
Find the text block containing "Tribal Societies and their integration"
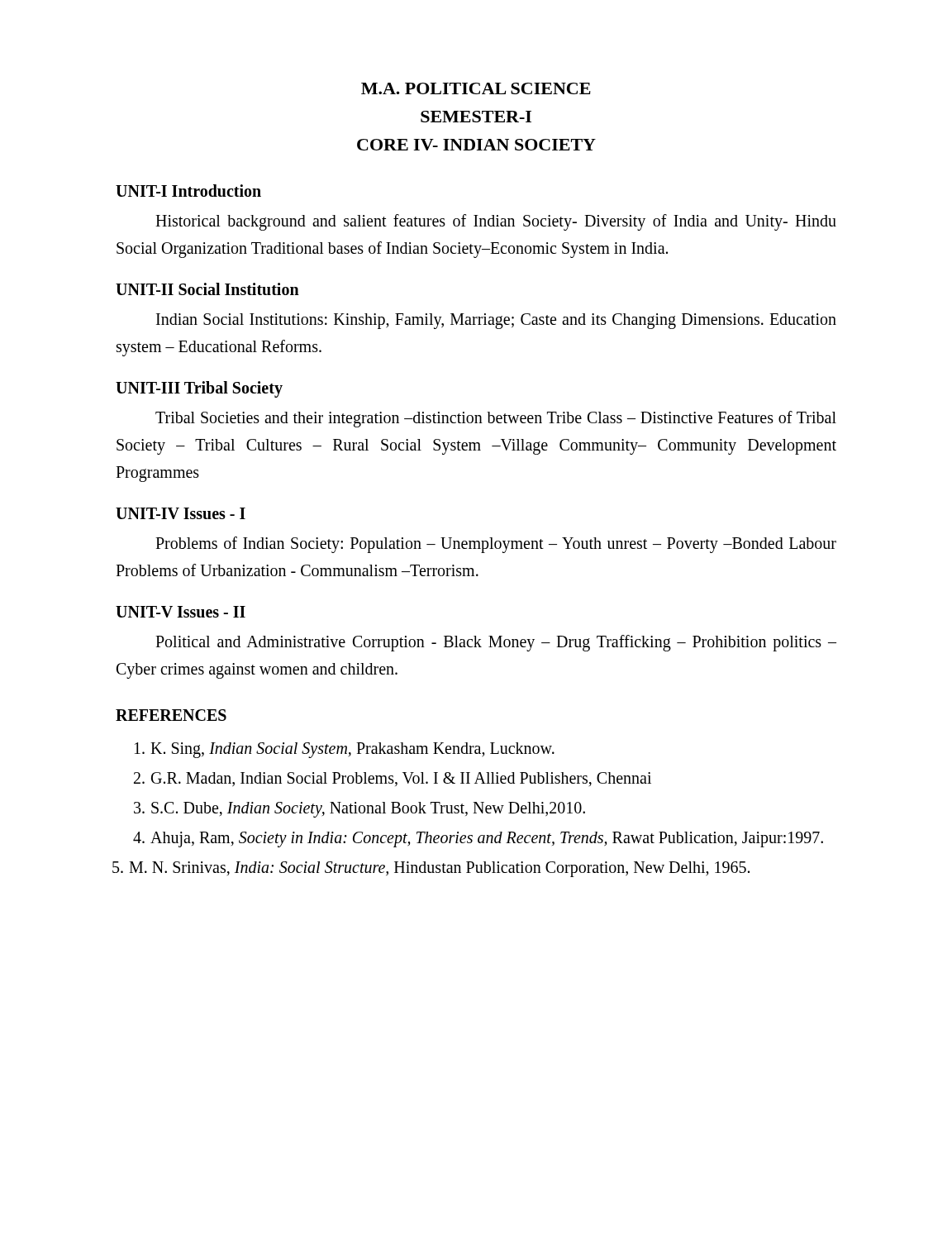476,445
